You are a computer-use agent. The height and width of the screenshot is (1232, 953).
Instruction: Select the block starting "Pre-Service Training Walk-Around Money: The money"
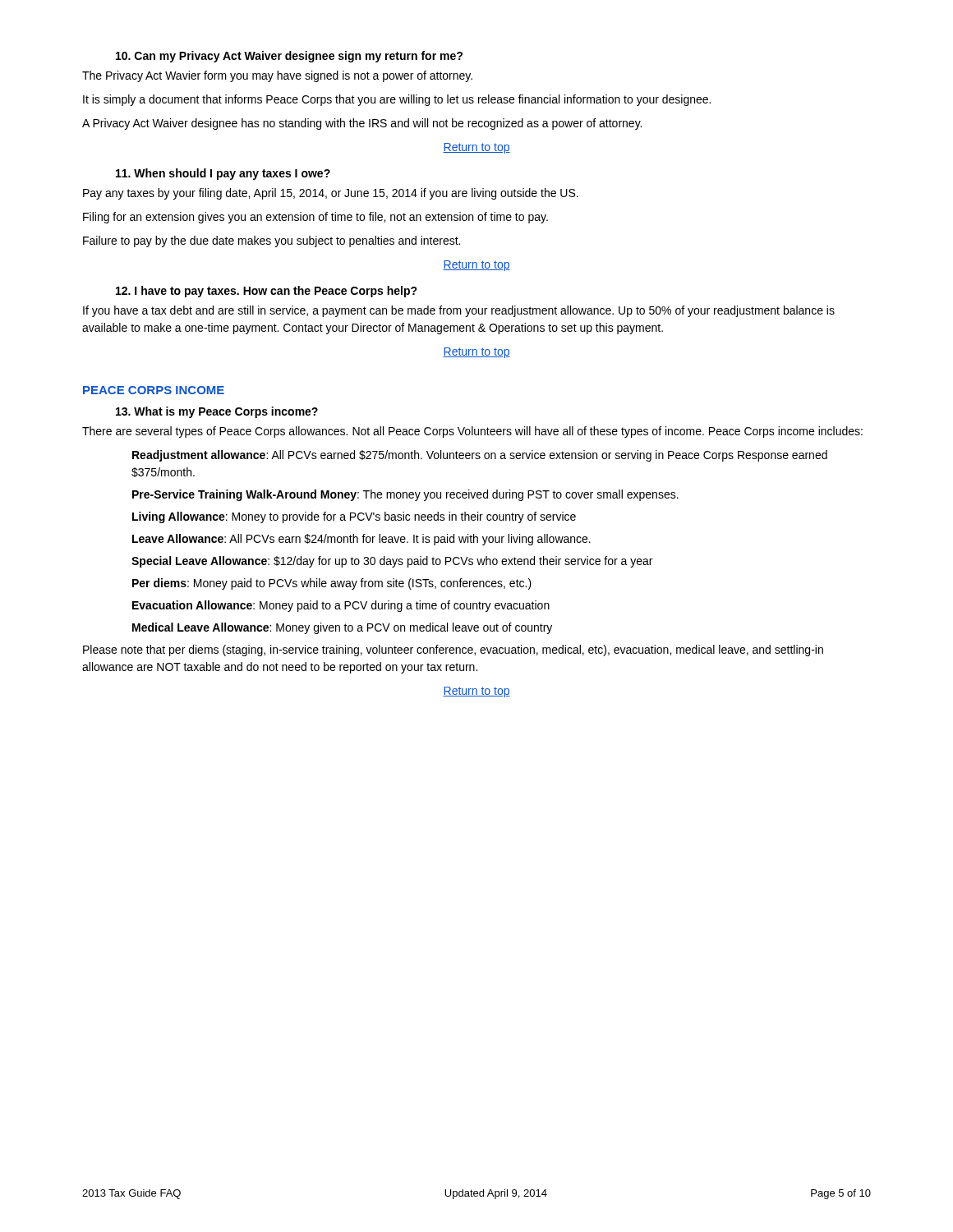tap(405, 494)
